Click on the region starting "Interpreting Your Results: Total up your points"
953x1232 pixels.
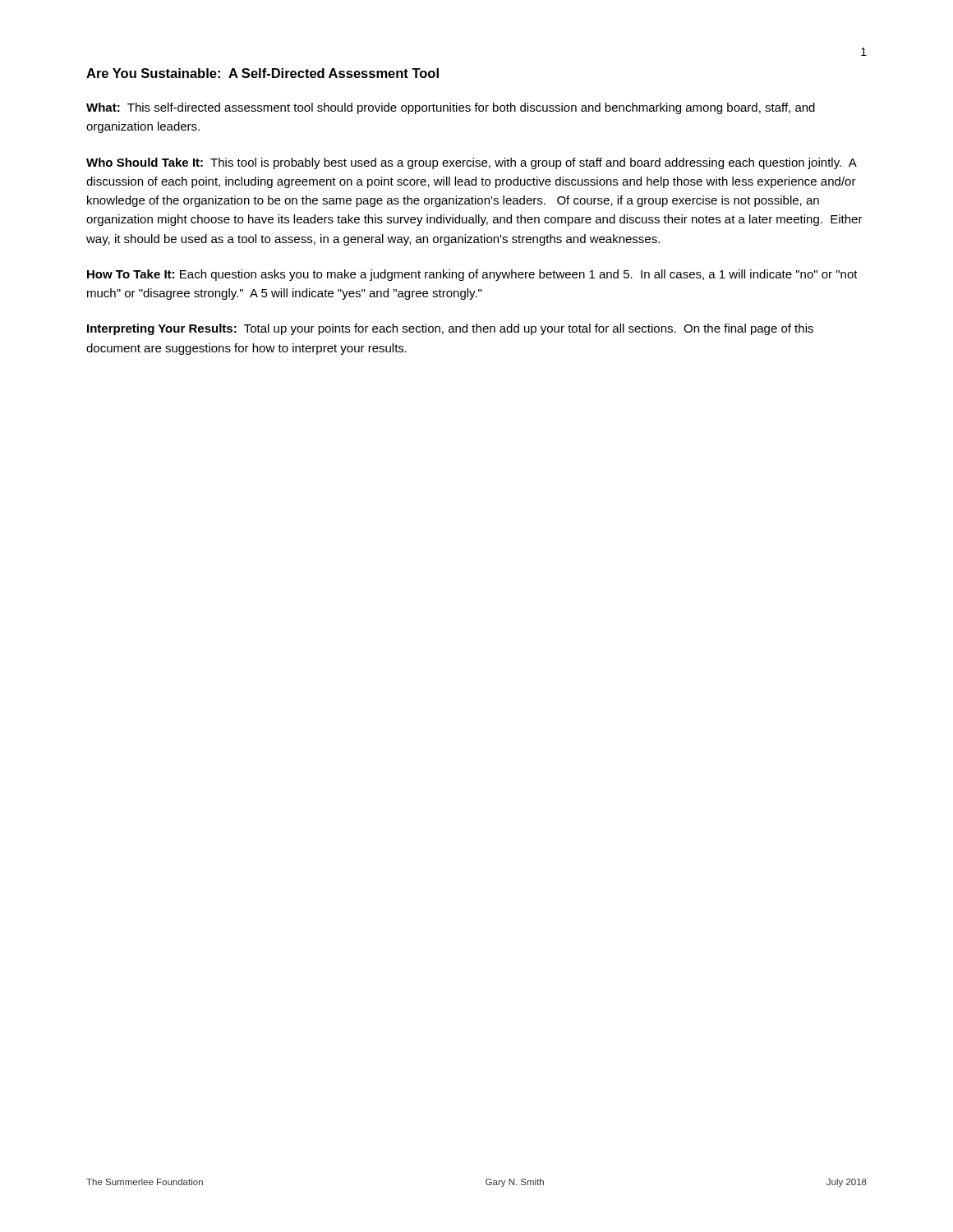click(x=450, y=338)
